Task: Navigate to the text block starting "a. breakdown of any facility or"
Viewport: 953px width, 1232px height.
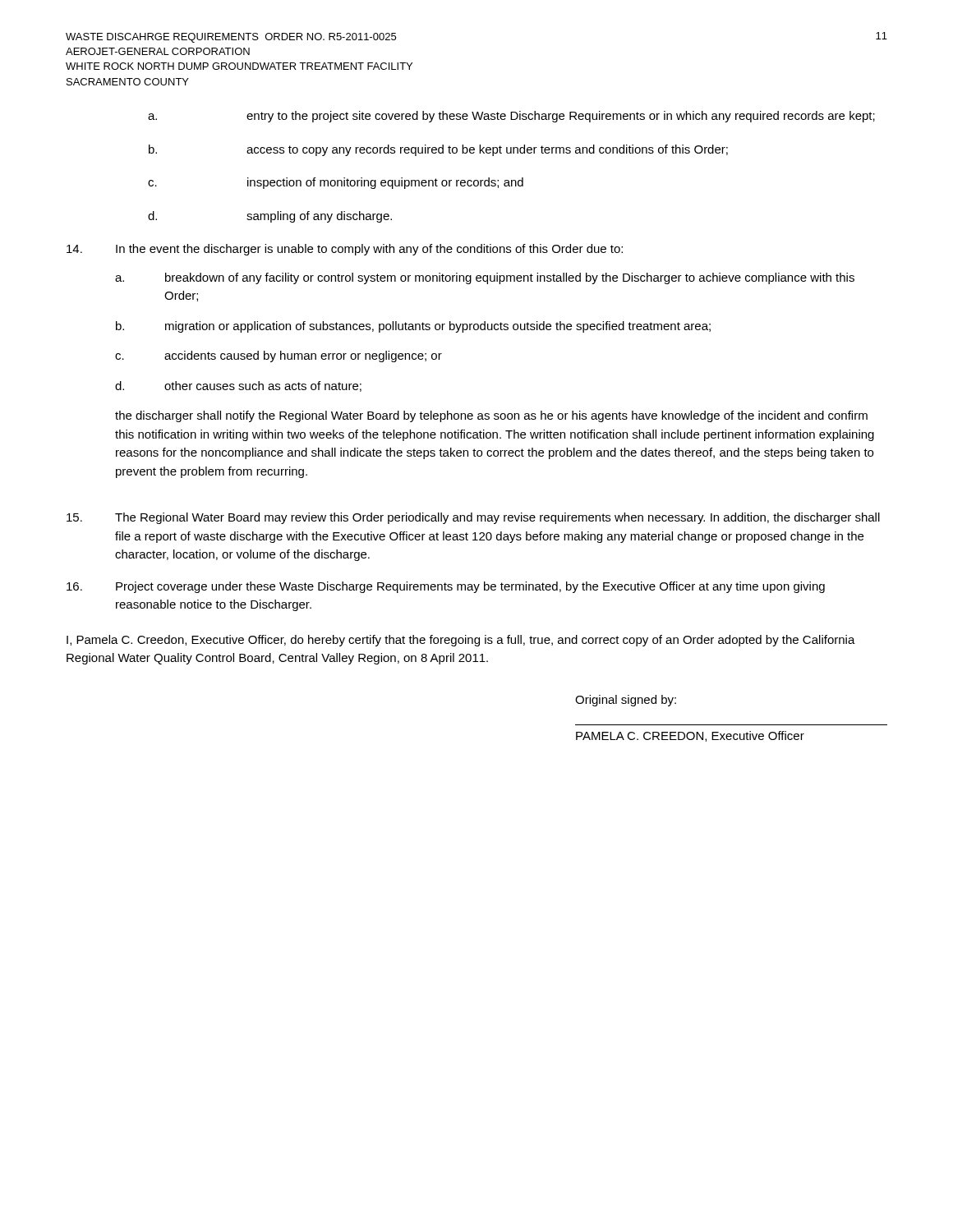Action: click(501, 287)
